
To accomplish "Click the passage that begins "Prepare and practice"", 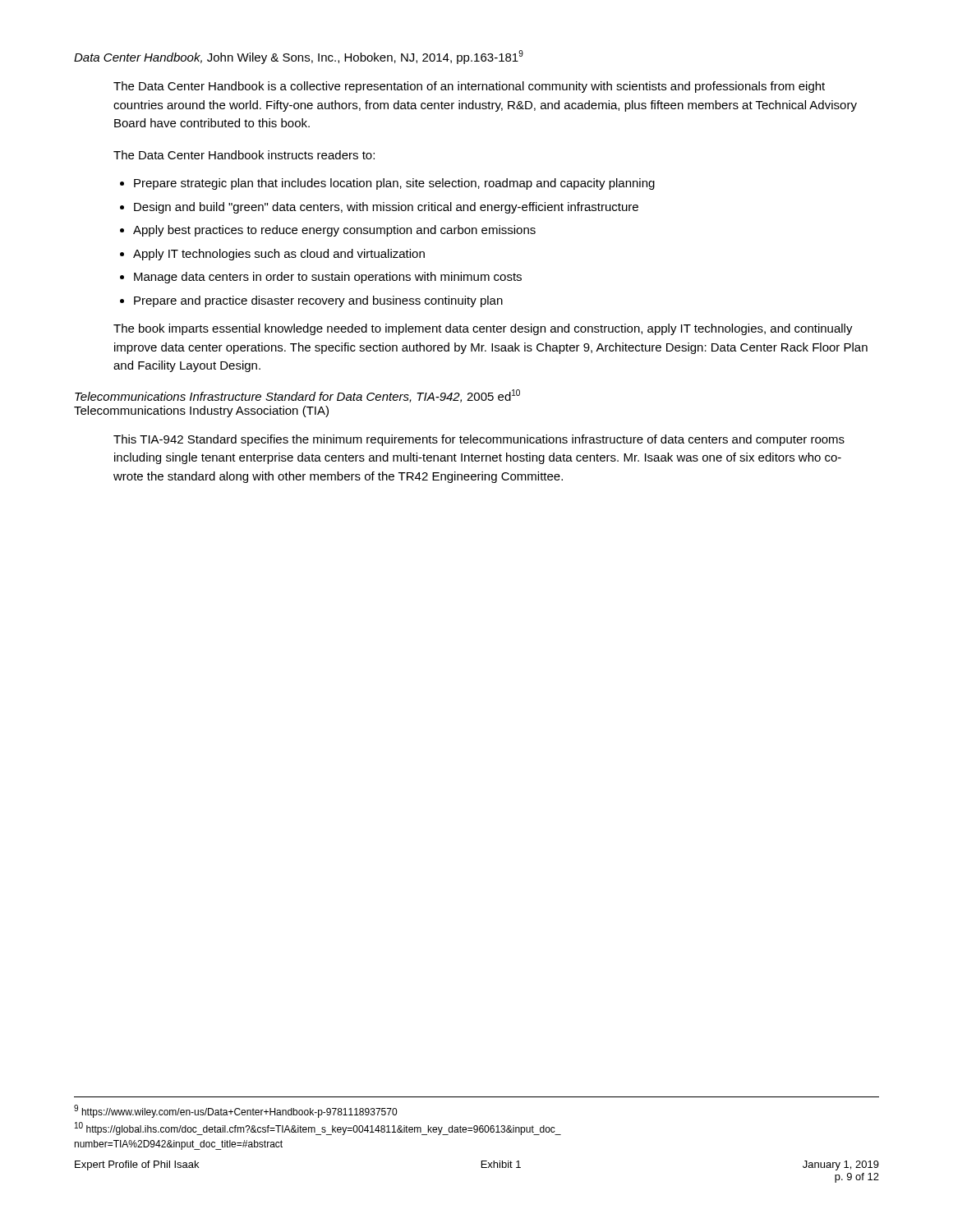I will pyautogui.click(x=318, y=300).
